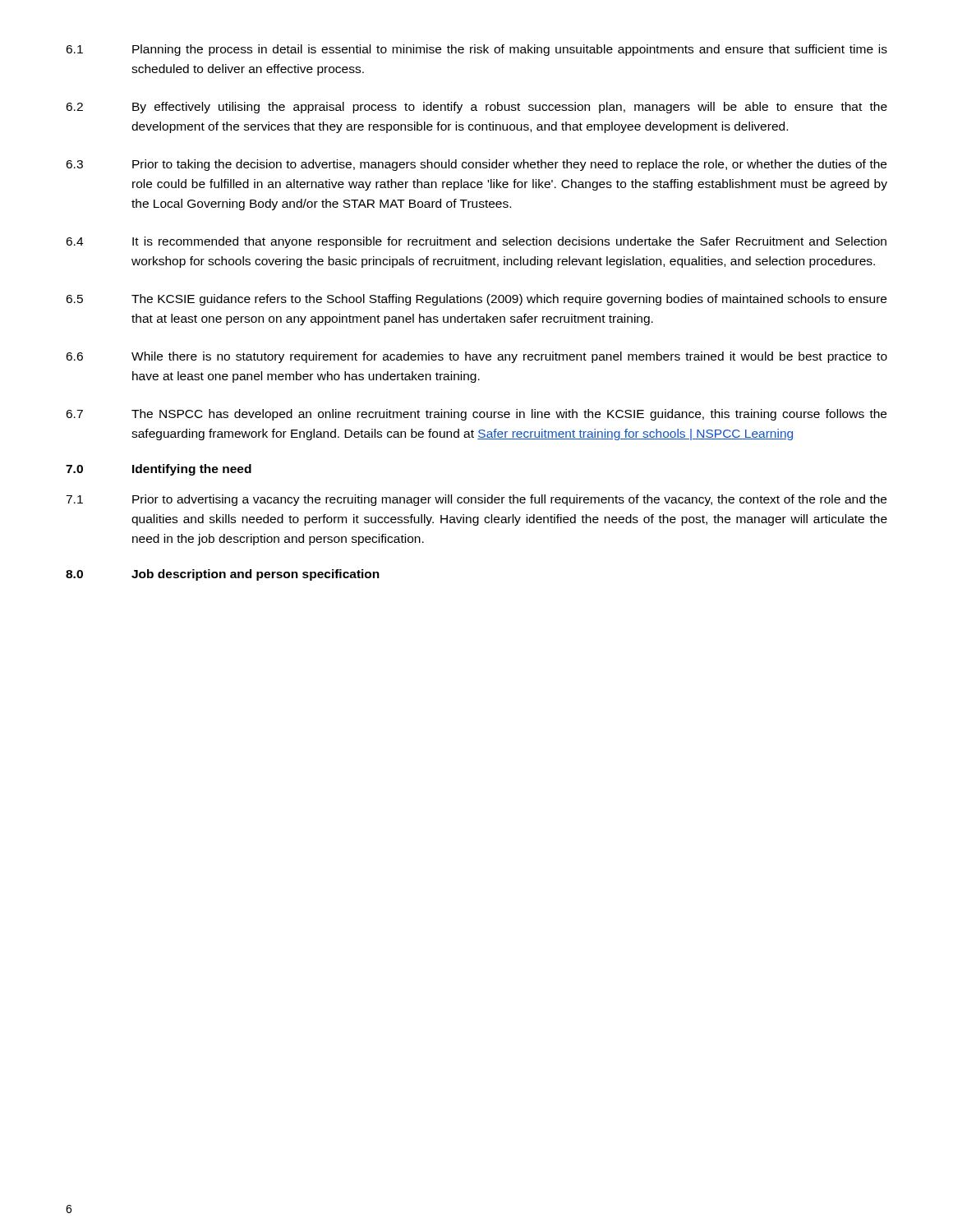Click on the block starting "7.1 Prior to advertising a vacancy the"
953x1232 pixels.
pyautogui.click(x=476, y=519)
